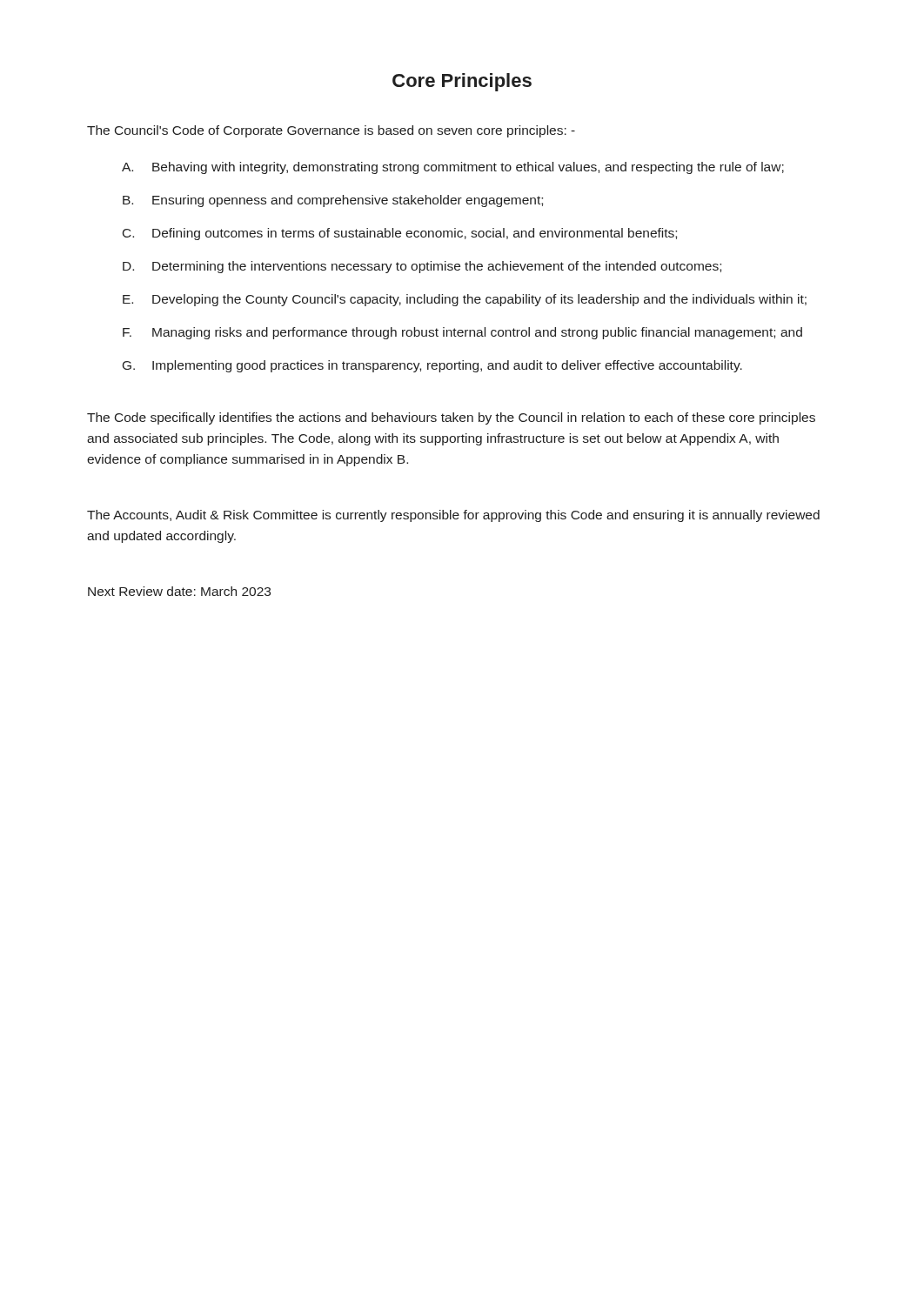Find the list item containing "F. Managing risks and"

[x=479, y=332]
